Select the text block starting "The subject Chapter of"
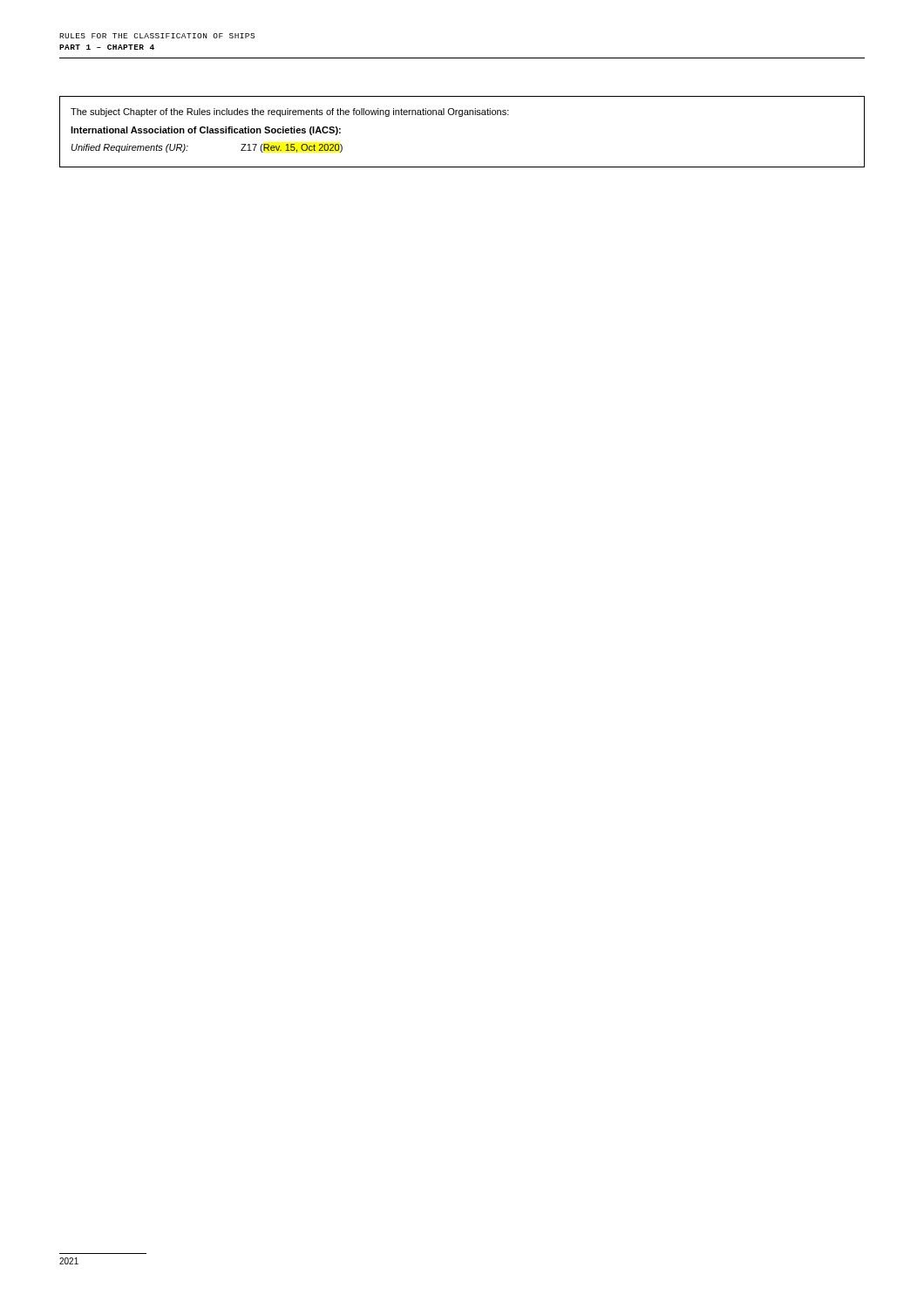This screenshot has height=1308, width=924. [290, 112]
